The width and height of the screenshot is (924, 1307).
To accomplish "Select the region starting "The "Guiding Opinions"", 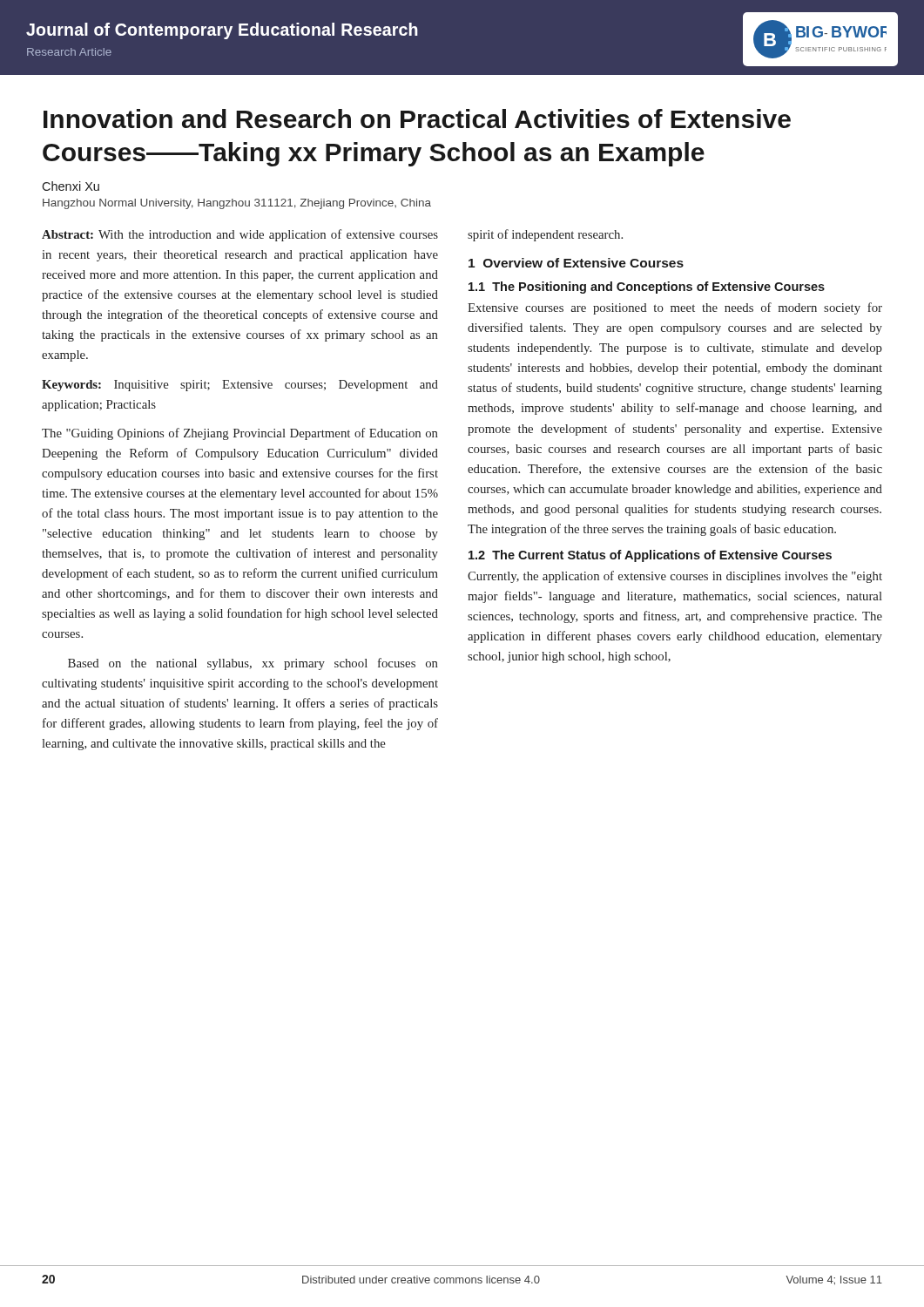I will coord(240,533).
